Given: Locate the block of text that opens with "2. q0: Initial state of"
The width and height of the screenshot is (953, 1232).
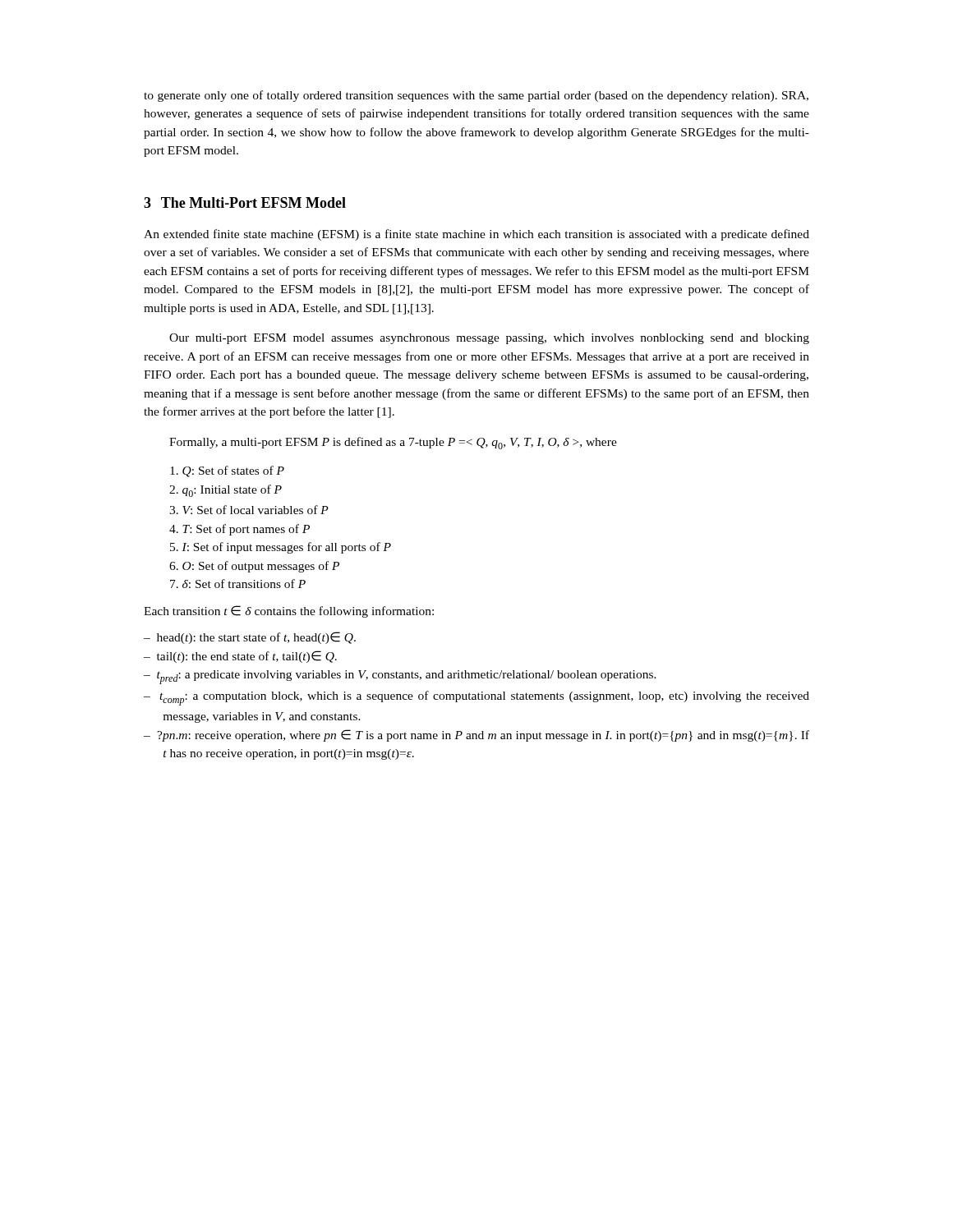Looking at the screenshot, I should 226,491.
